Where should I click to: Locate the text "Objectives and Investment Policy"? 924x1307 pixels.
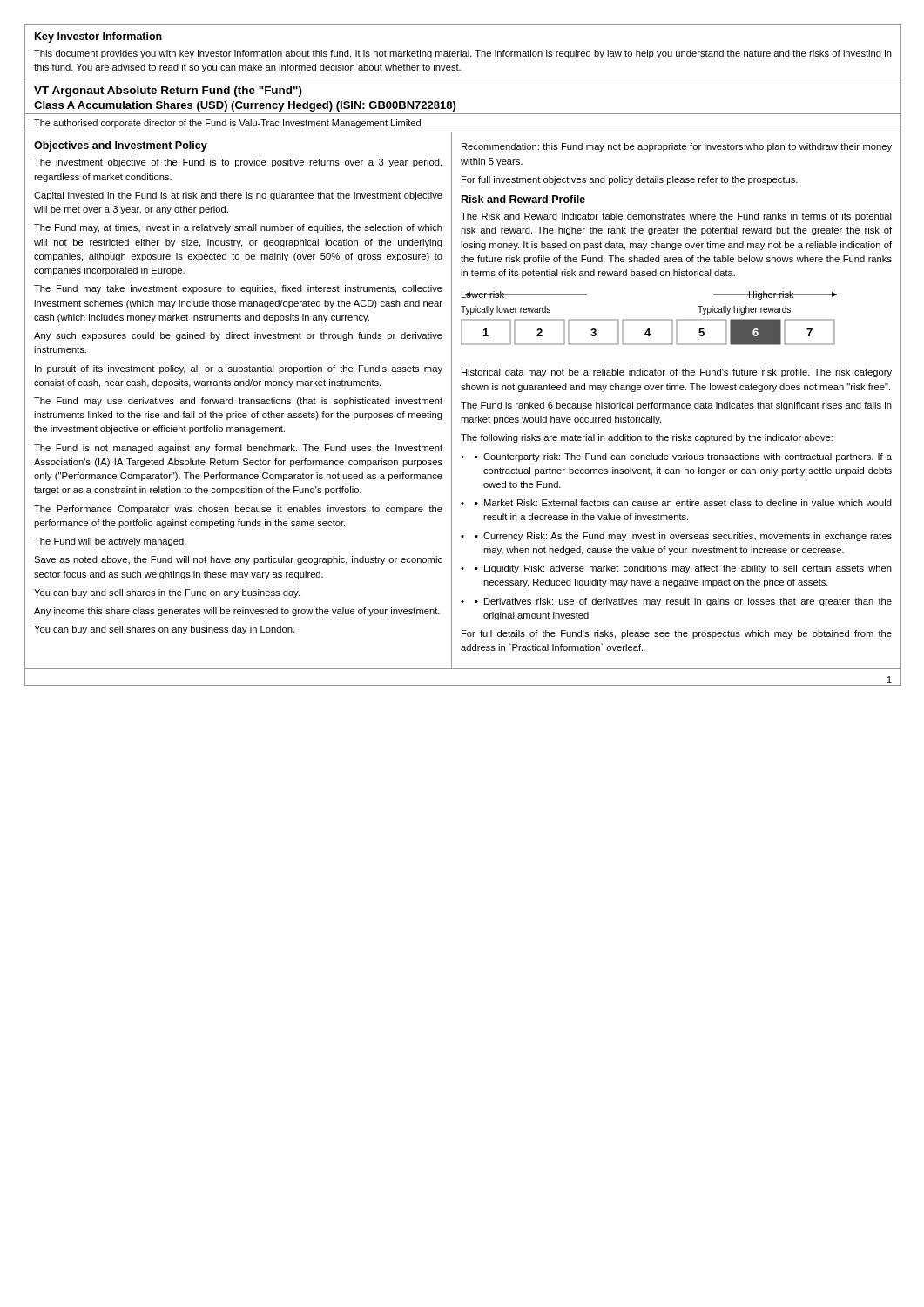(x=120, y=146)
